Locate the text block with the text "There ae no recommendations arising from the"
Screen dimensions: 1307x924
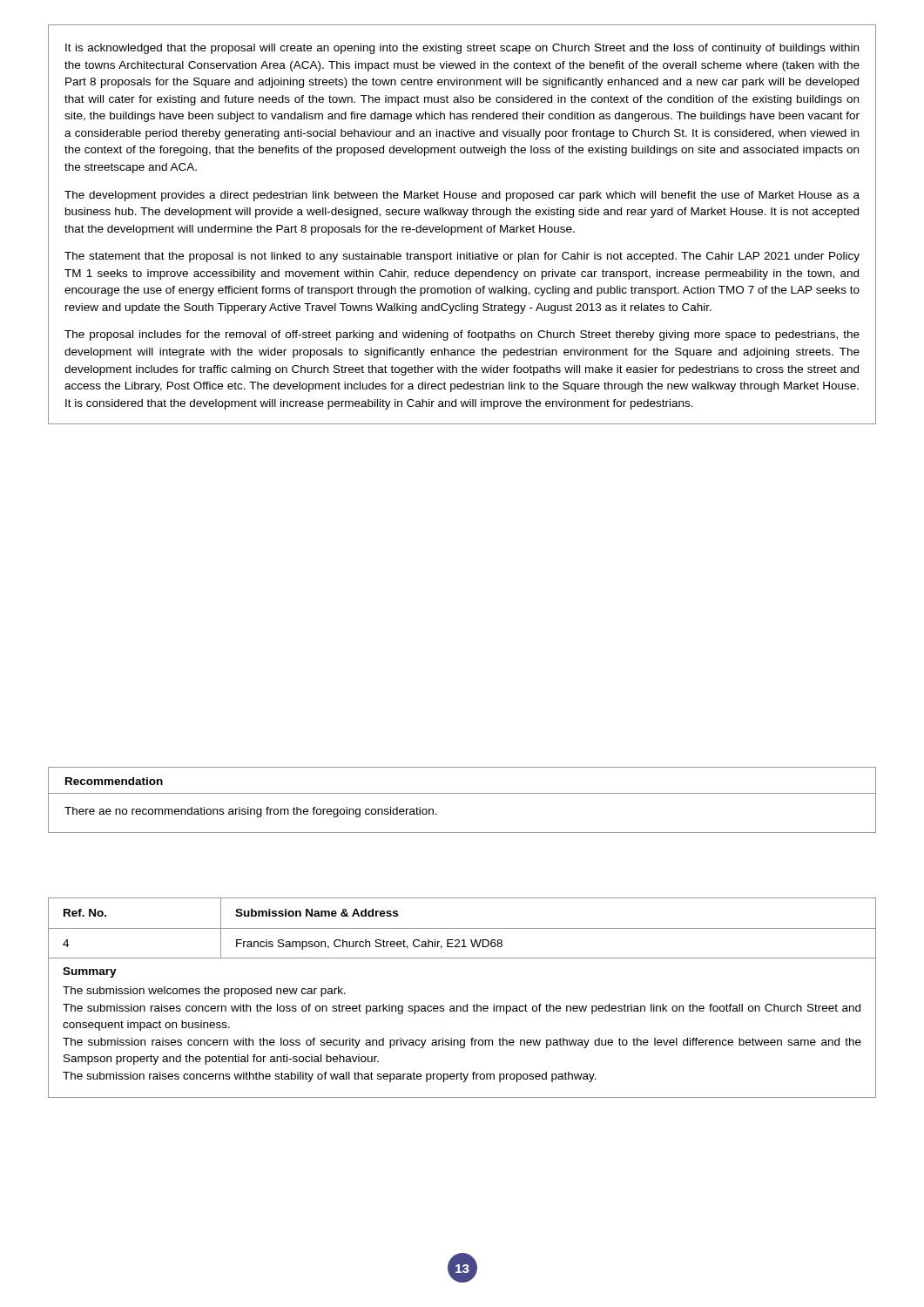(x=251, y=811)
